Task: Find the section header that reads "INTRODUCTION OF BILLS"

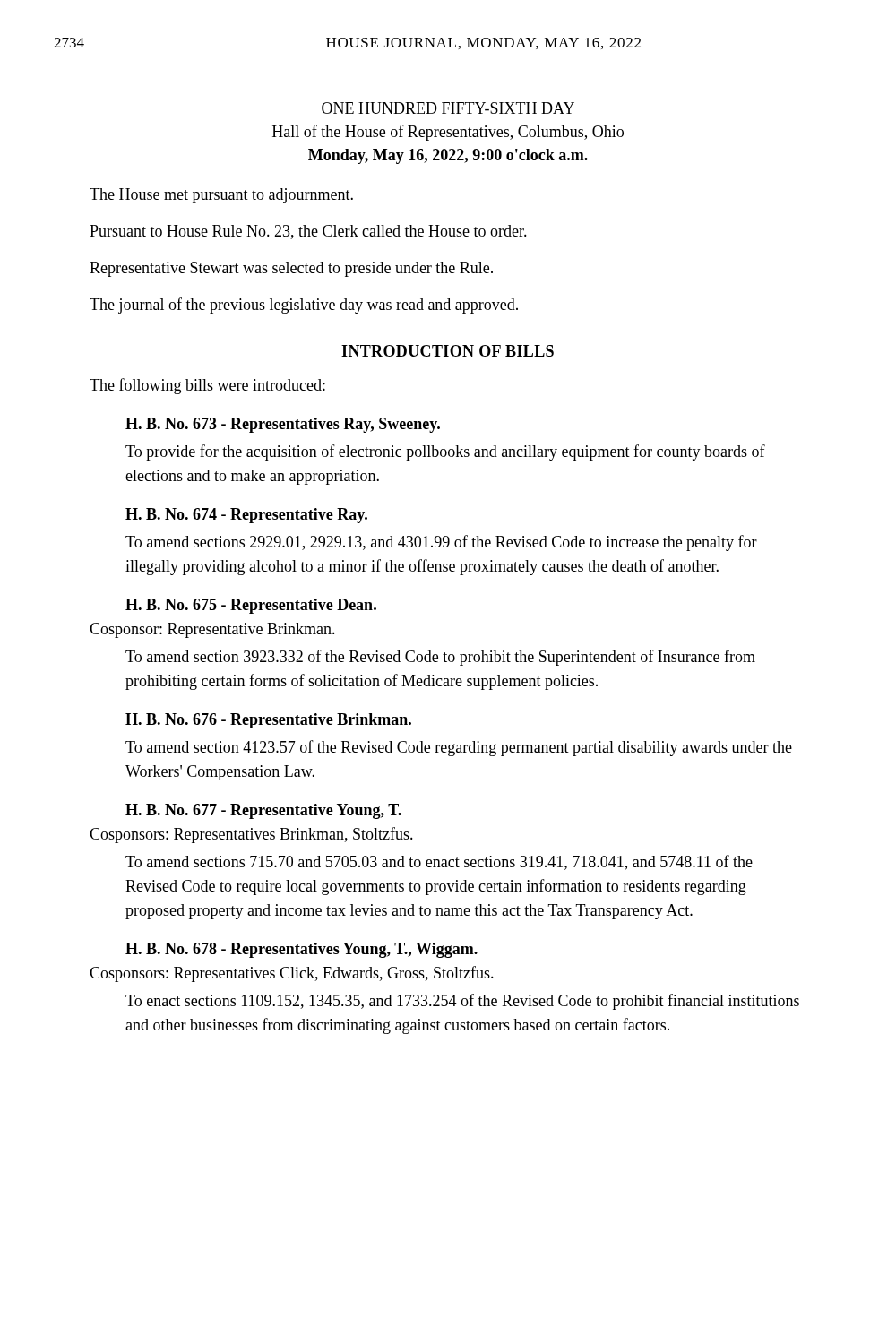Action: (x=448, y=352)
